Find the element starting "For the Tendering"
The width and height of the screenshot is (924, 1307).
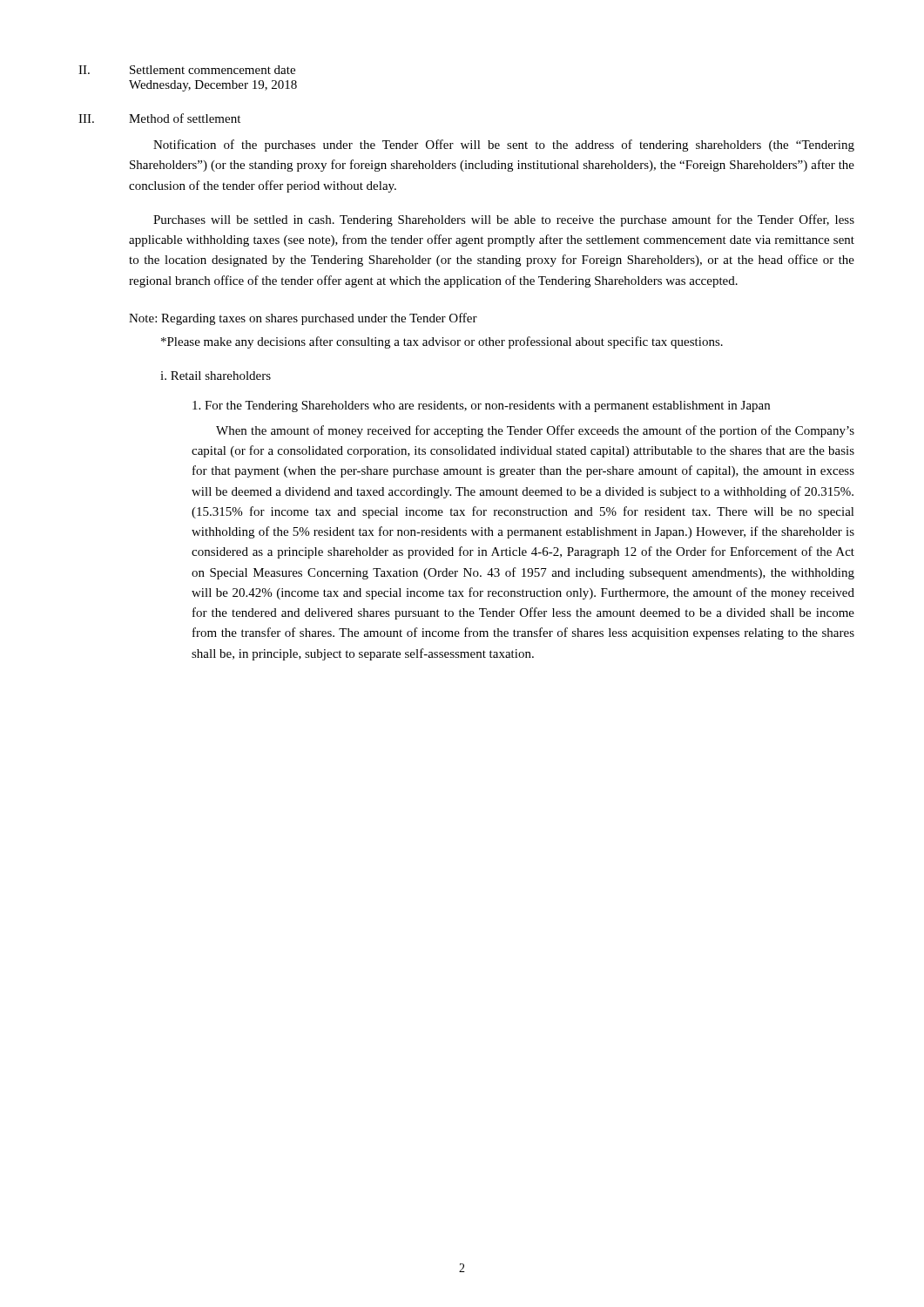(481, 405)
